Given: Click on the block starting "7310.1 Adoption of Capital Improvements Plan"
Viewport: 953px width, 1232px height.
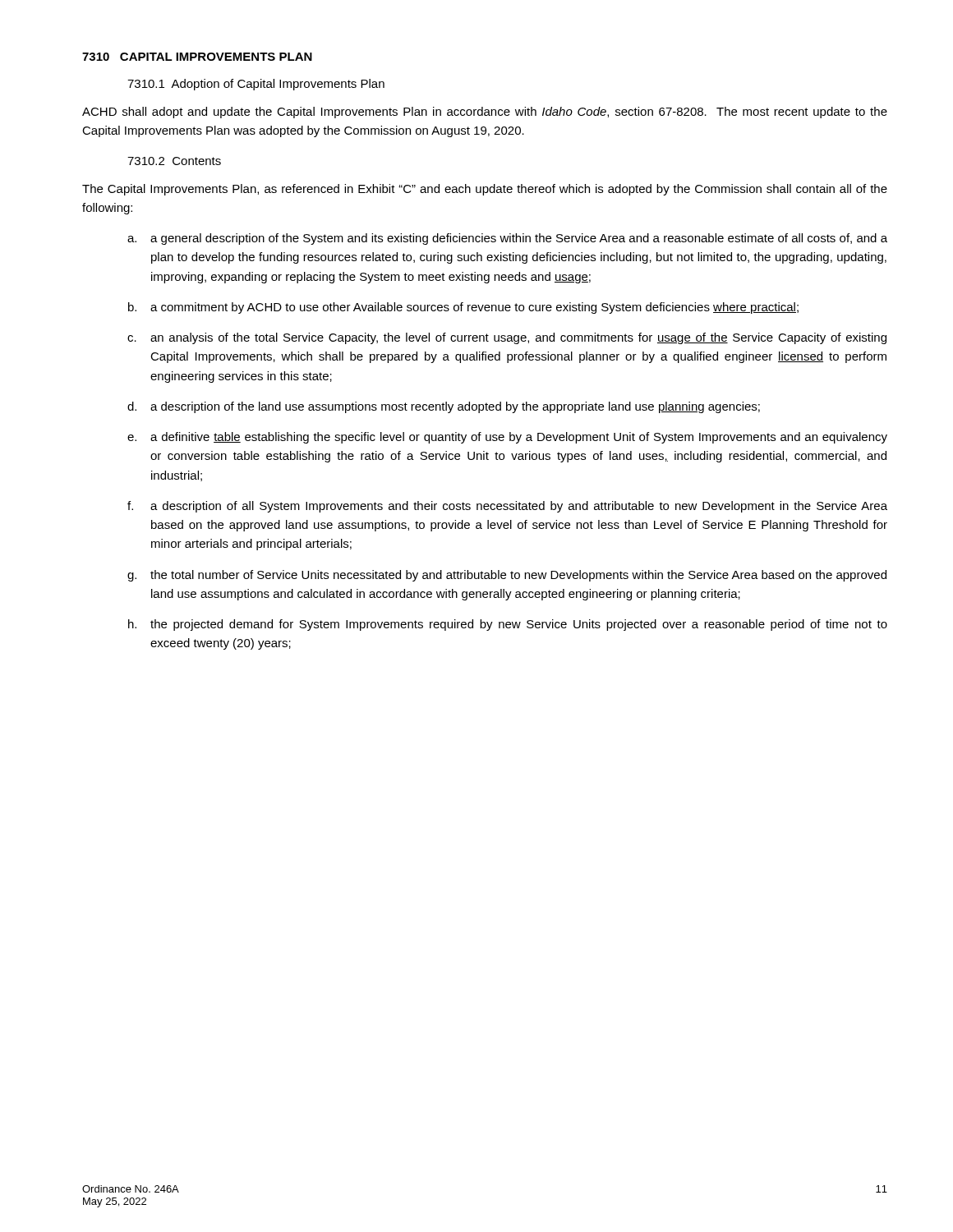Looking at the screenshot, I should click(x=256, y=83).
